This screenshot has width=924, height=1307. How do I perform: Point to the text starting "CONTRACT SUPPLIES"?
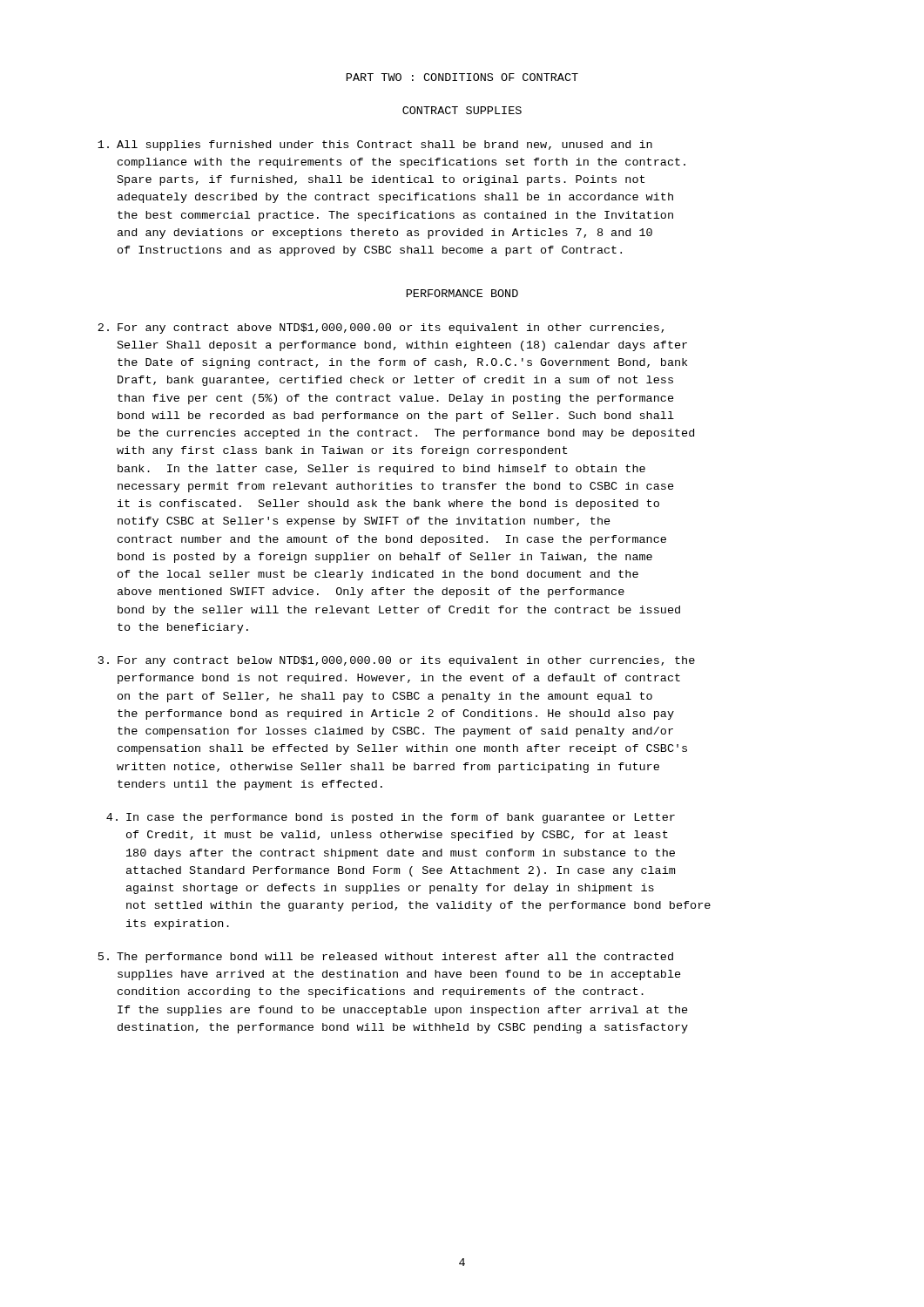462,111
